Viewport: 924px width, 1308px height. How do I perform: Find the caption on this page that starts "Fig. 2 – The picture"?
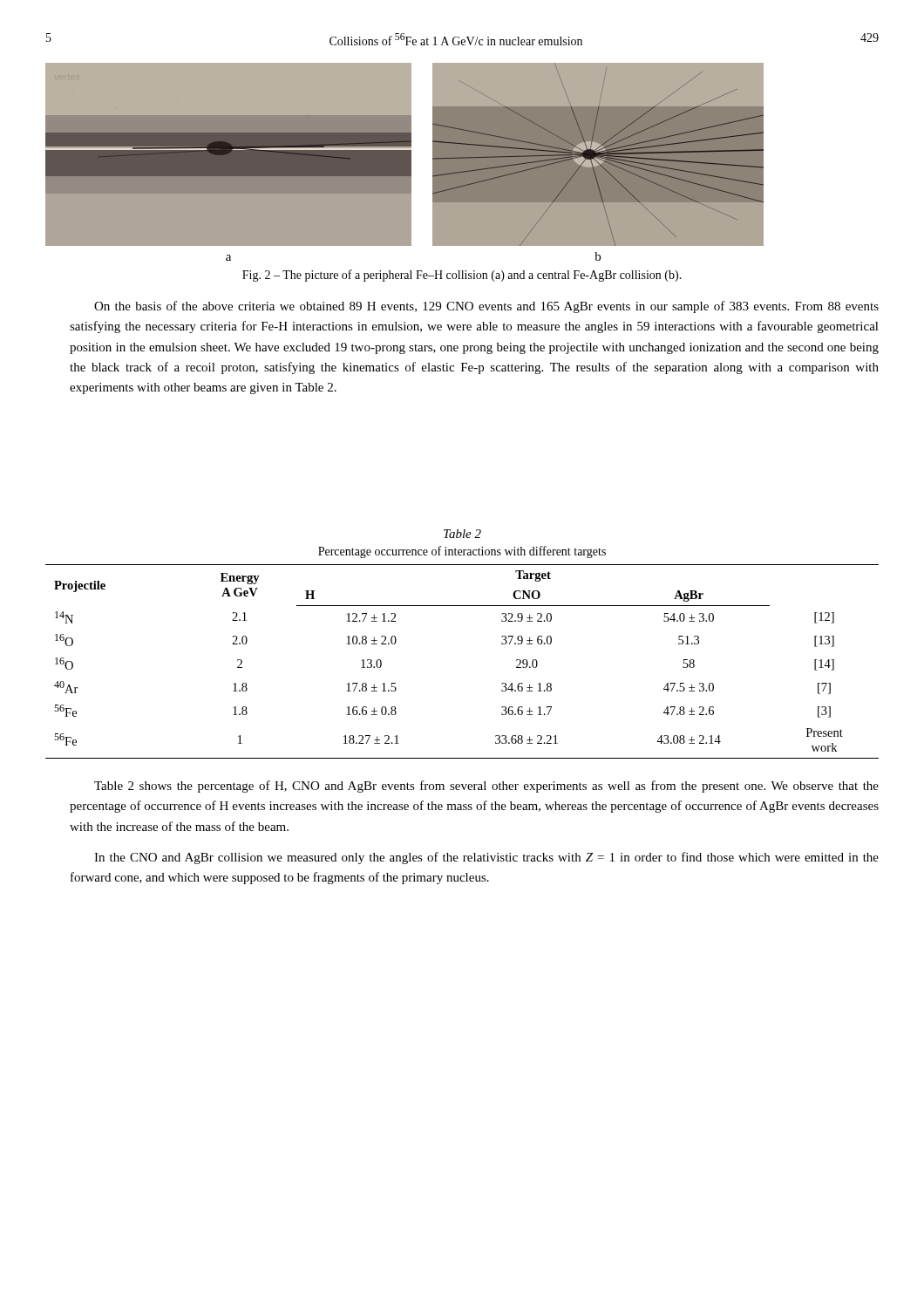tap(462, 275)
